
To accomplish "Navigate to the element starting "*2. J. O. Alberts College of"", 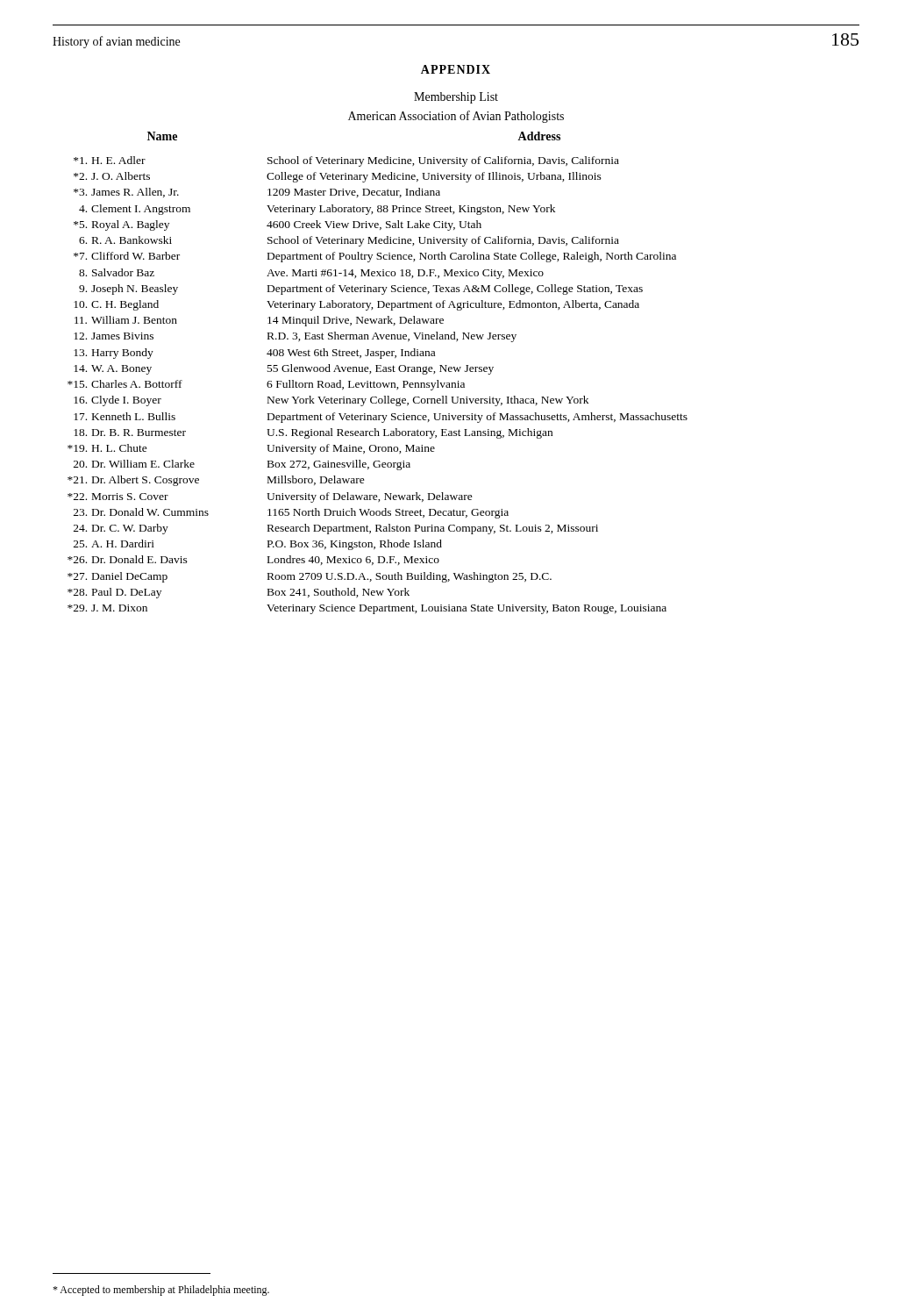I will pos(438,177).
